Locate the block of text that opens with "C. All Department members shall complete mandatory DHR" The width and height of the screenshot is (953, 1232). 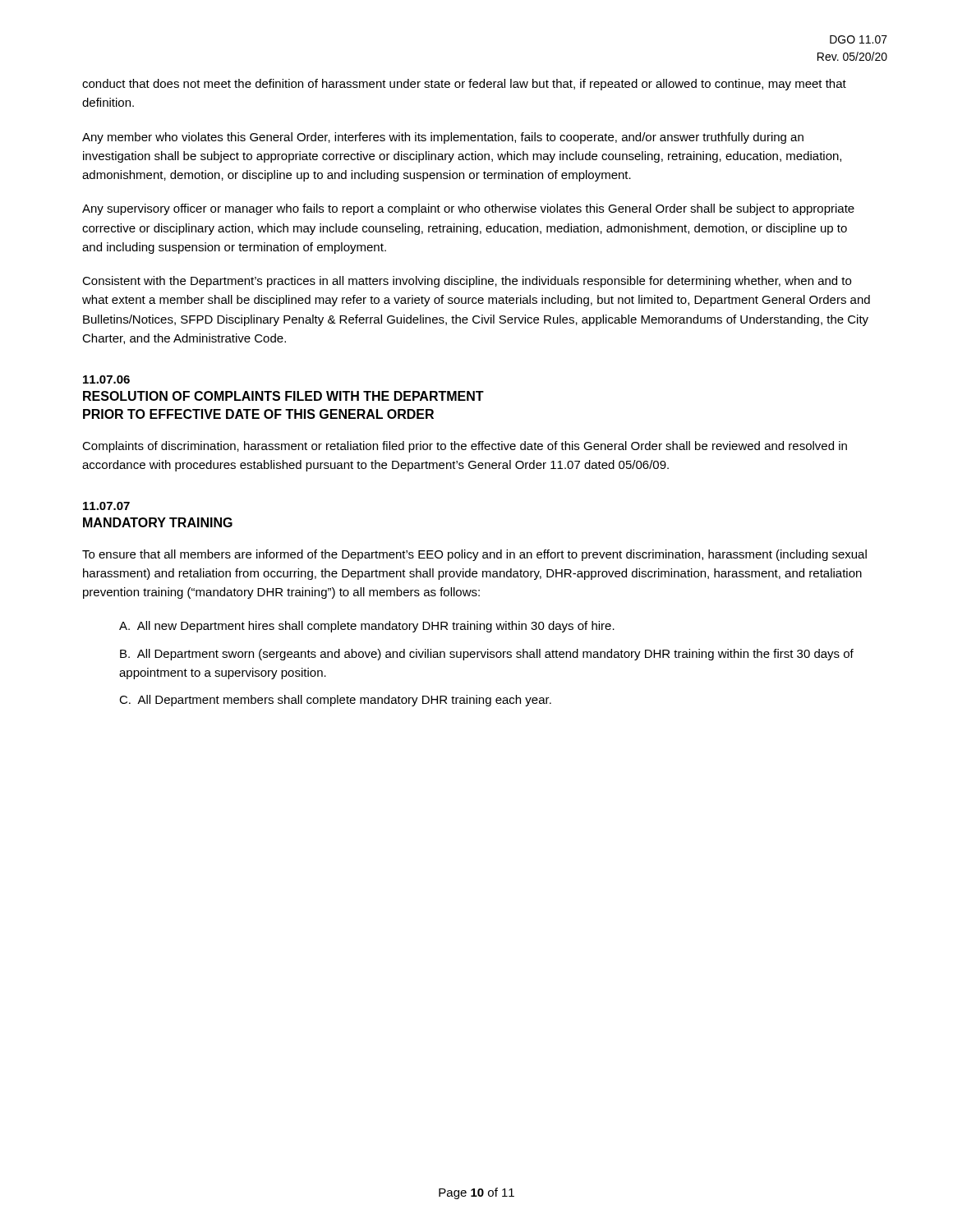[x=336, y=699]
